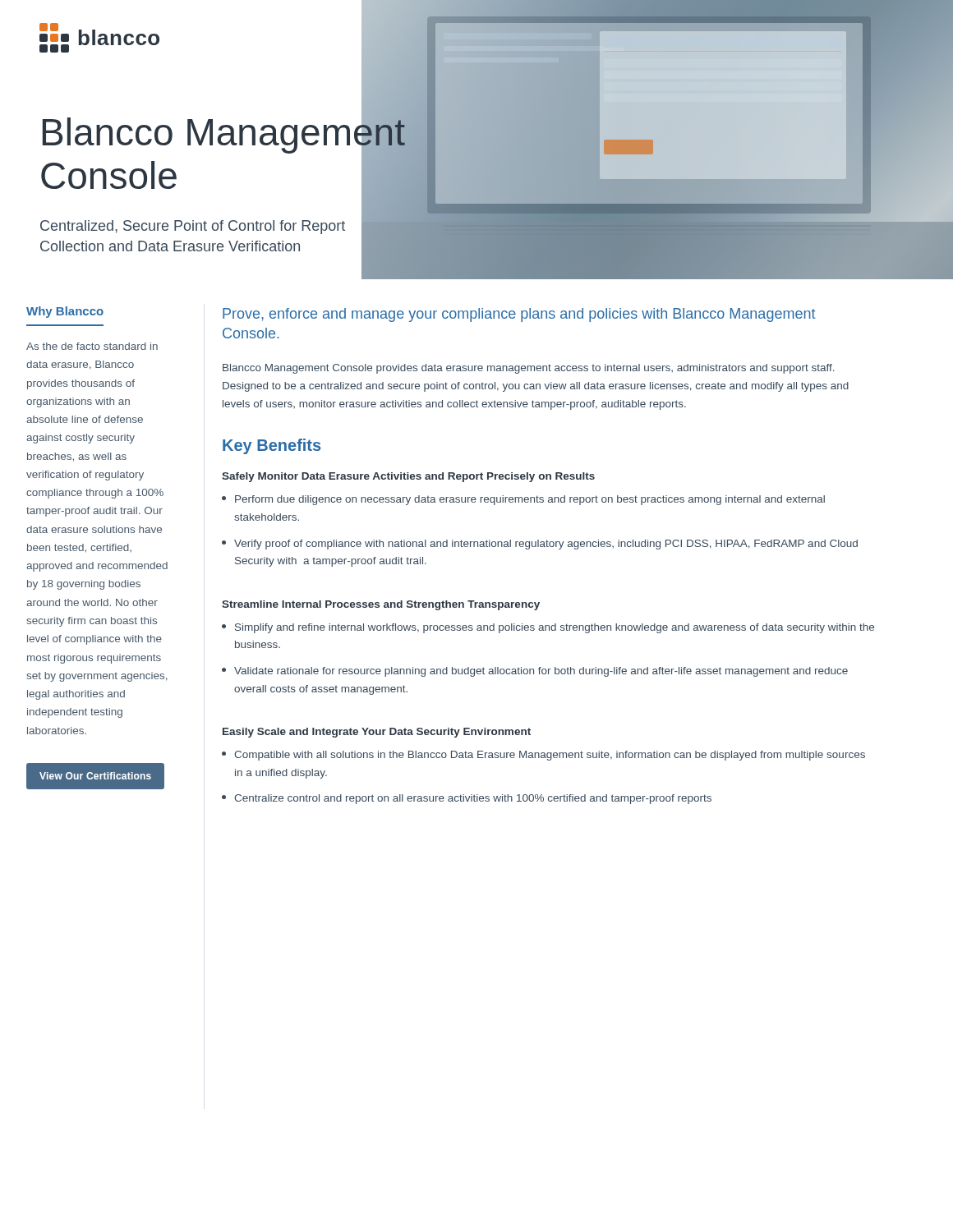Find the region starting "Streamline Internal Processes and Strengthen Transparency"
953x1232 pixels.
(381, 604)
